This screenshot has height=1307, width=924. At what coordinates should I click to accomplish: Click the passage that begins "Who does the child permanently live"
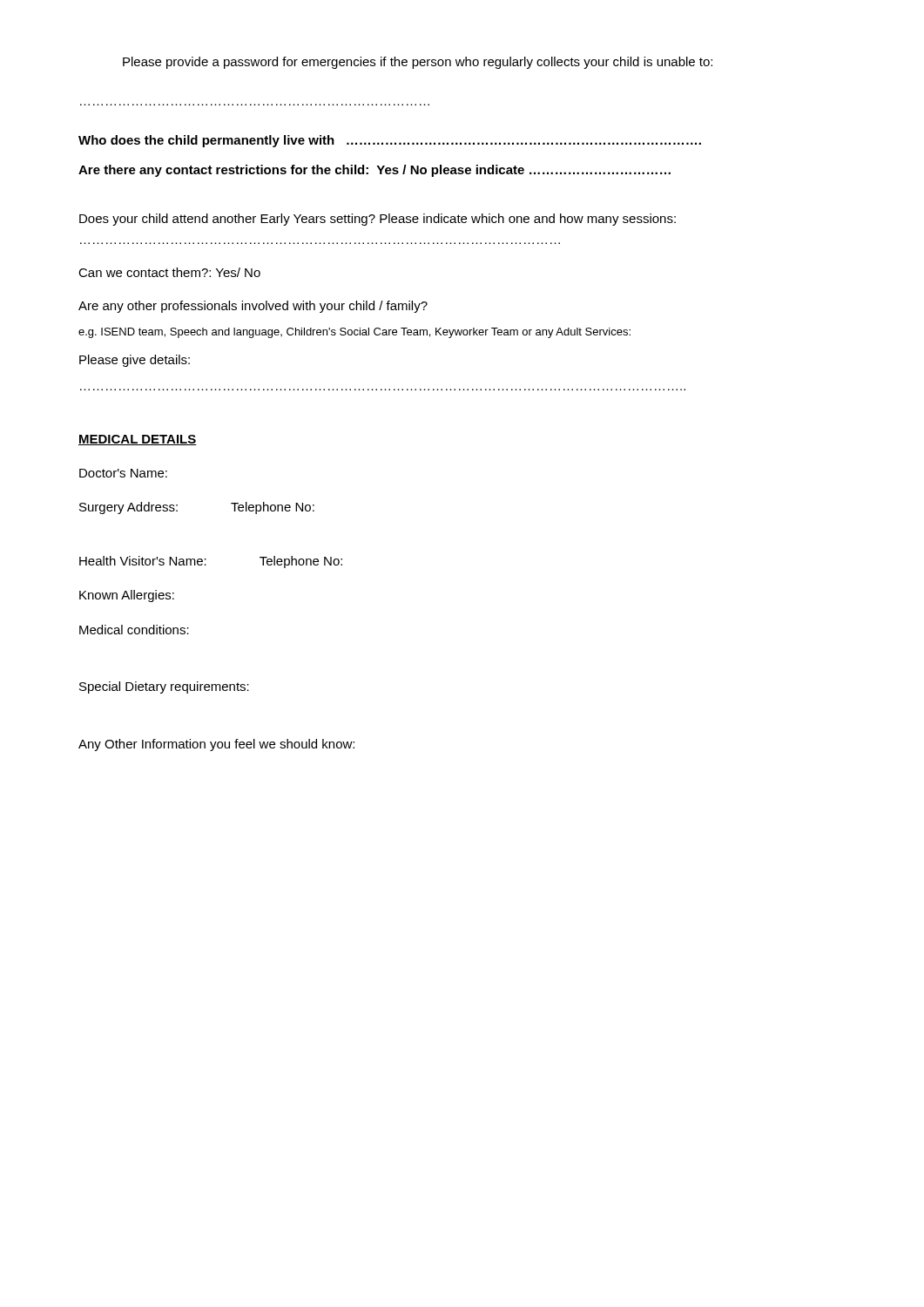pyautogui.click(x=390, y=140)
